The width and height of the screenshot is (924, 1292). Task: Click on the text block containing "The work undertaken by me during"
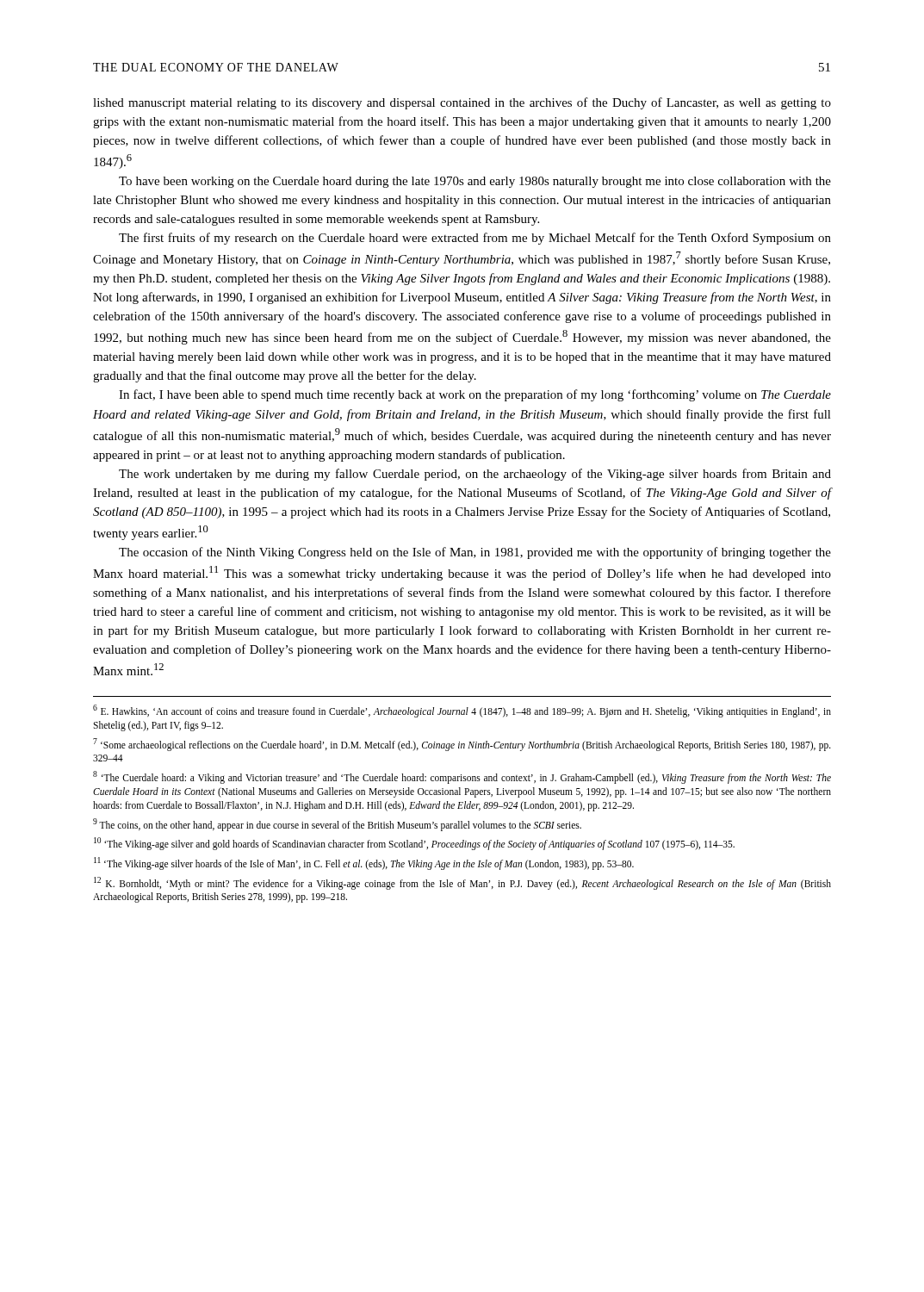[462, 503]
